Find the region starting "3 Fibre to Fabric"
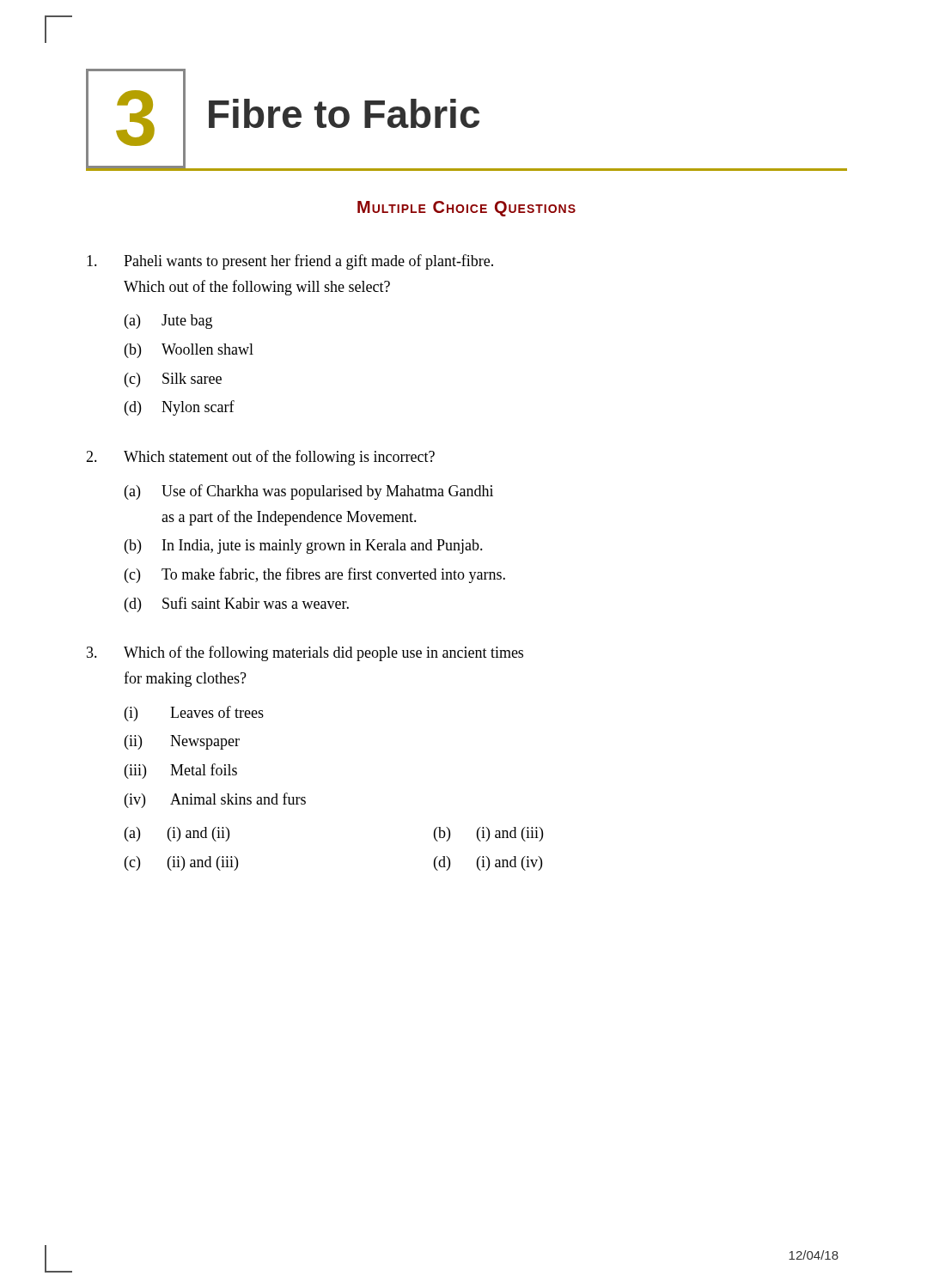This screenshot has width=933, height=1288. tap(283, 118)
